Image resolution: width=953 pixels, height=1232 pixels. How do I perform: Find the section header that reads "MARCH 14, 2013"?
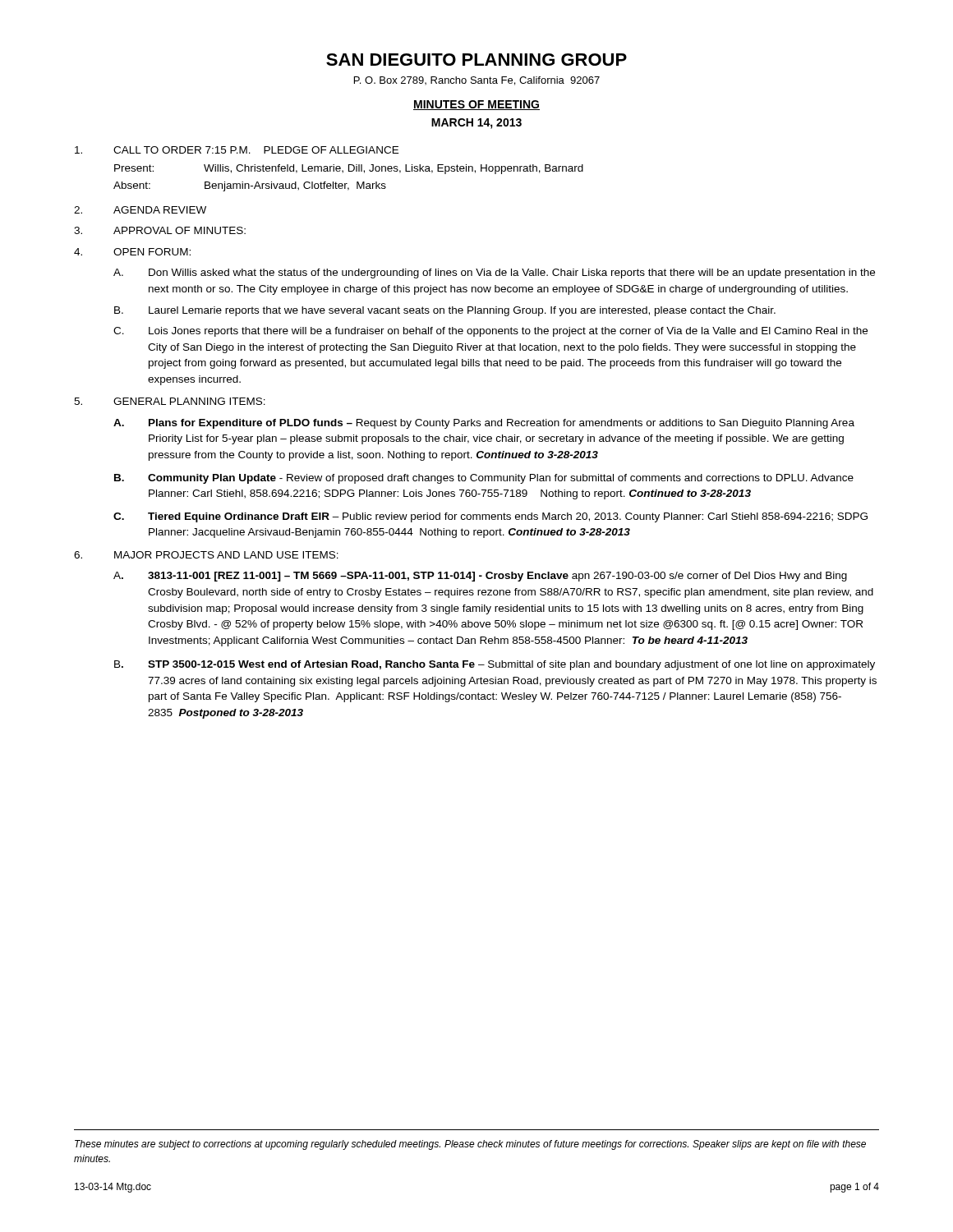coord(476,122)
